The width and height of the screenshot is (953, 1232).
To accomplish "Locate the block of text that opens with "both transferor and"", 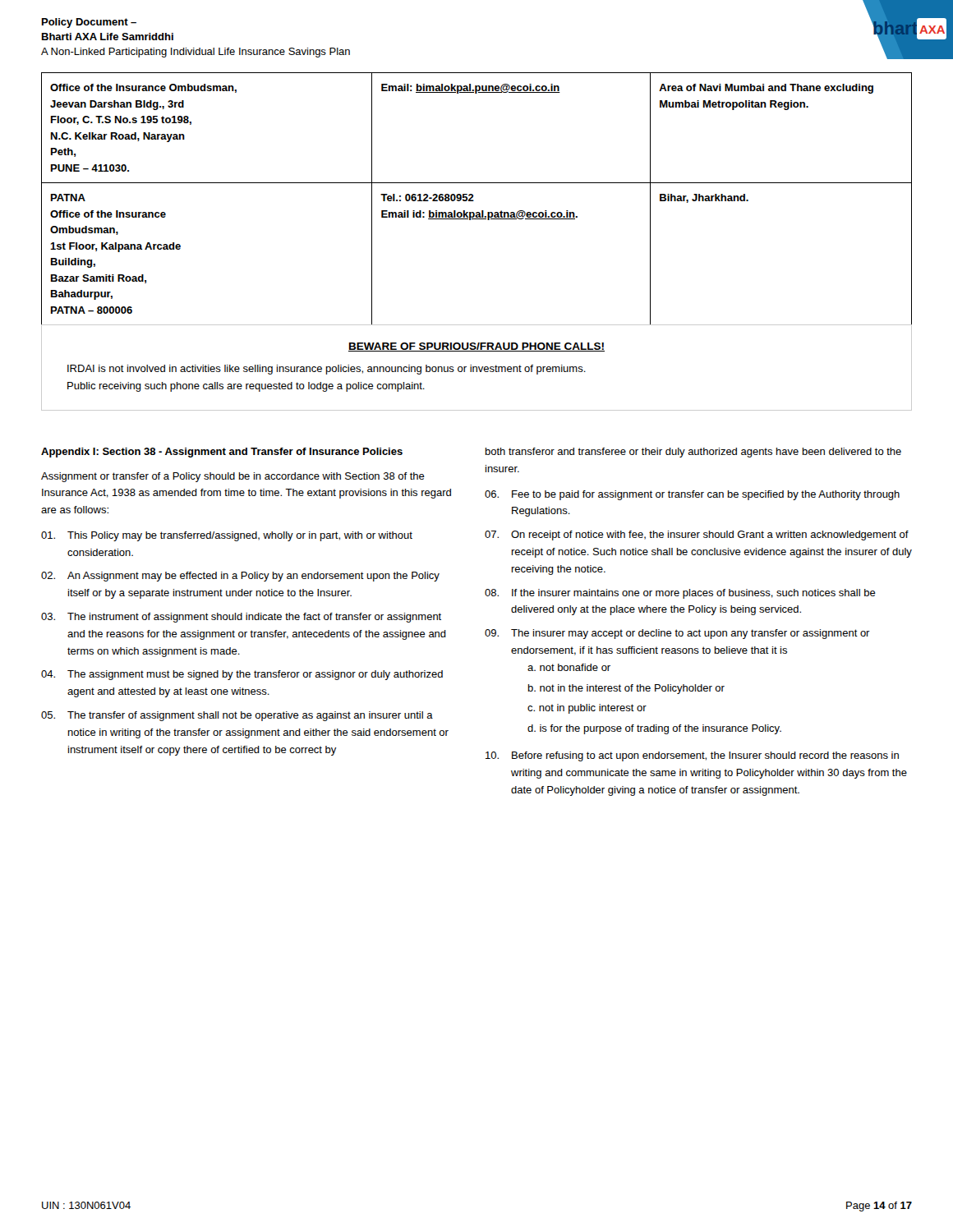I will [x=693, y=460].
